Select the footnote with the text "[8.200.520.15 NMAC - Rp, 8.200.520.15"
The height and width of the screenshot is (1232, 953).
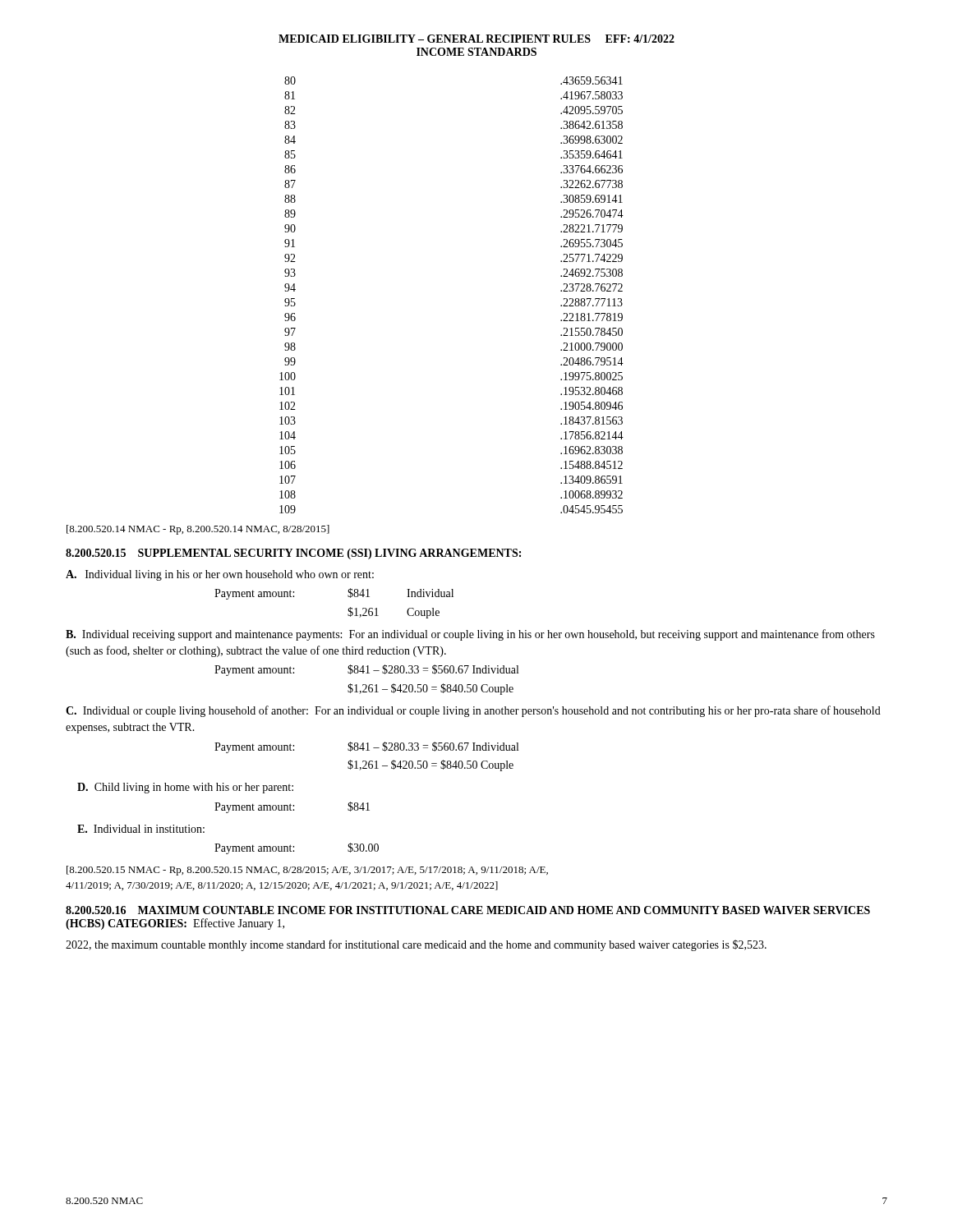pos(307,877)
